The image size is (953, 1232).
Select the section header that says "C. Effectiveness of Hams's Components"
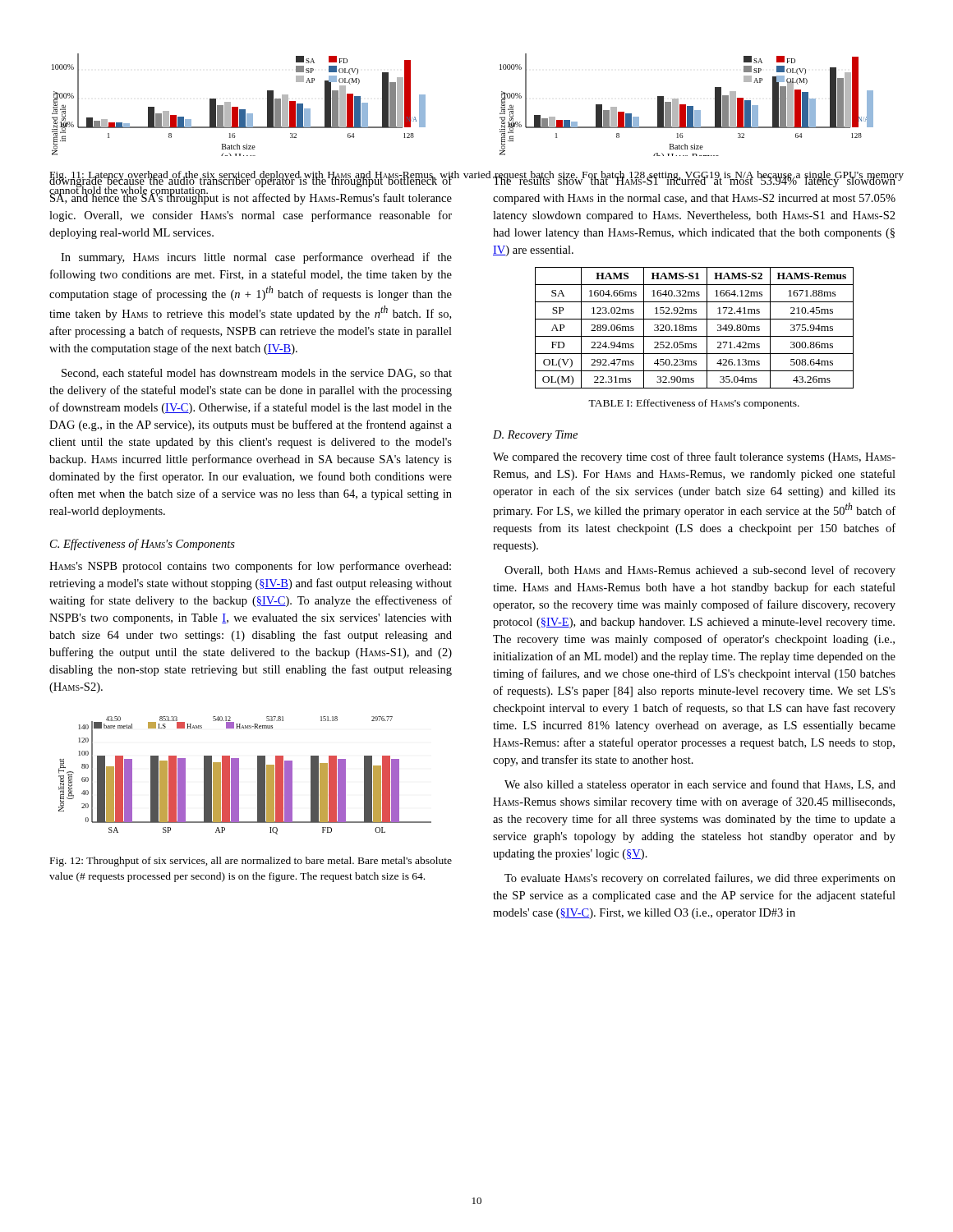[x=142, y=544]
